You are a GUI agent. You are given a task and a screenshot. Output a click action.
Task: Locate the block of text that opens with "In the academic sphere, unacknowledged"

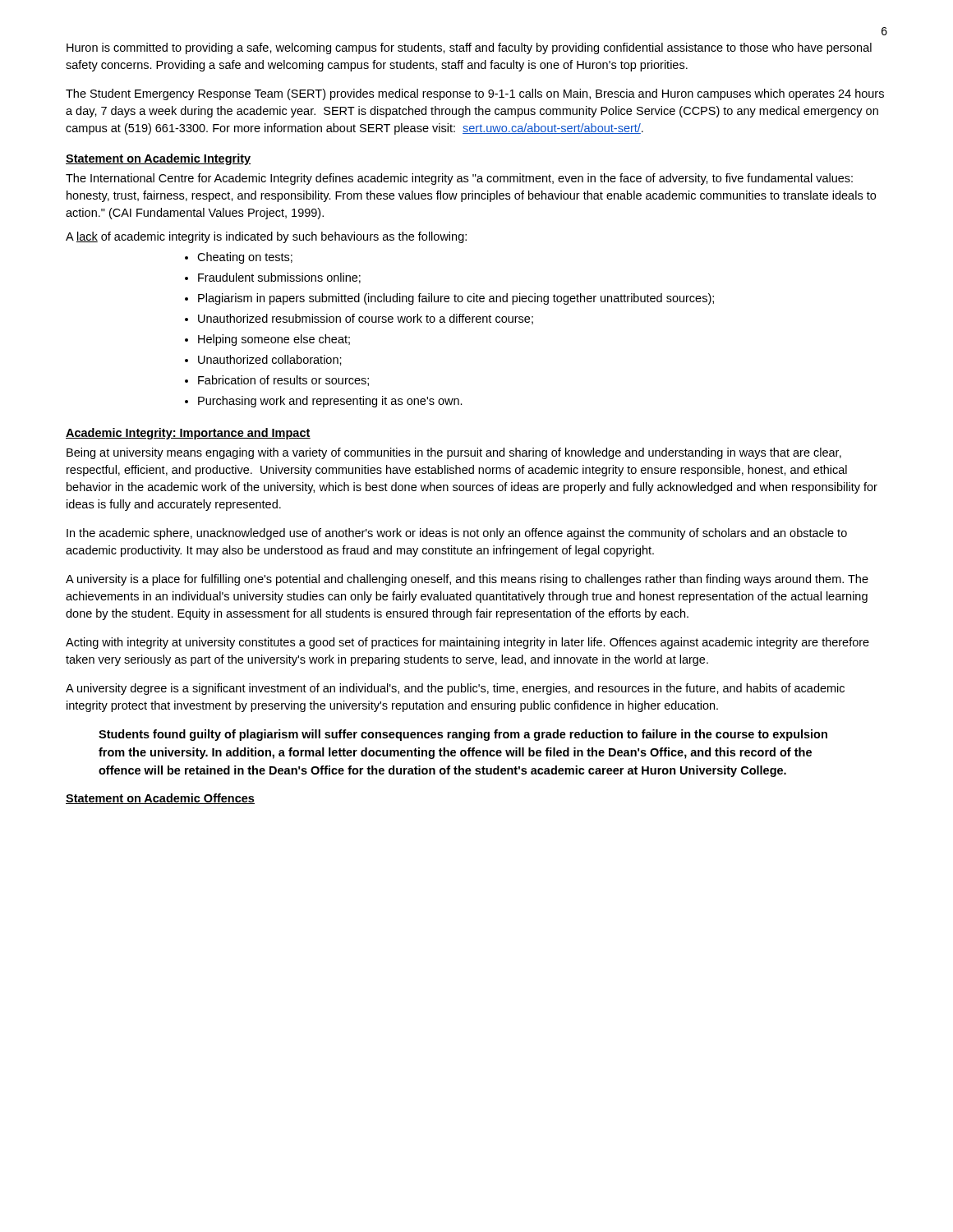pos(456,542)
